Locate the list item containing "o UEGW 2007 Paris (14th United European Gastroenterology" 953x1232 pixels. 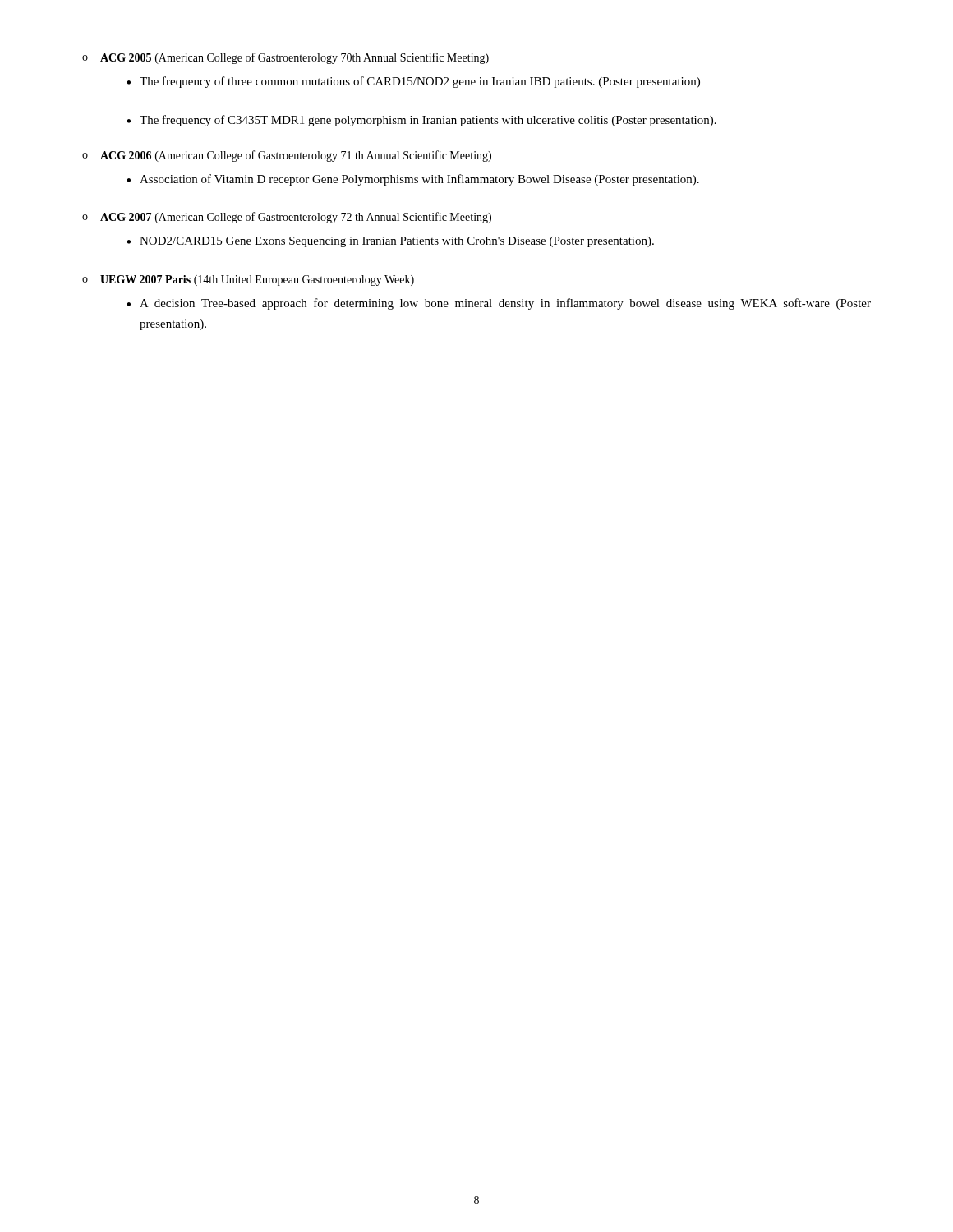248,280
